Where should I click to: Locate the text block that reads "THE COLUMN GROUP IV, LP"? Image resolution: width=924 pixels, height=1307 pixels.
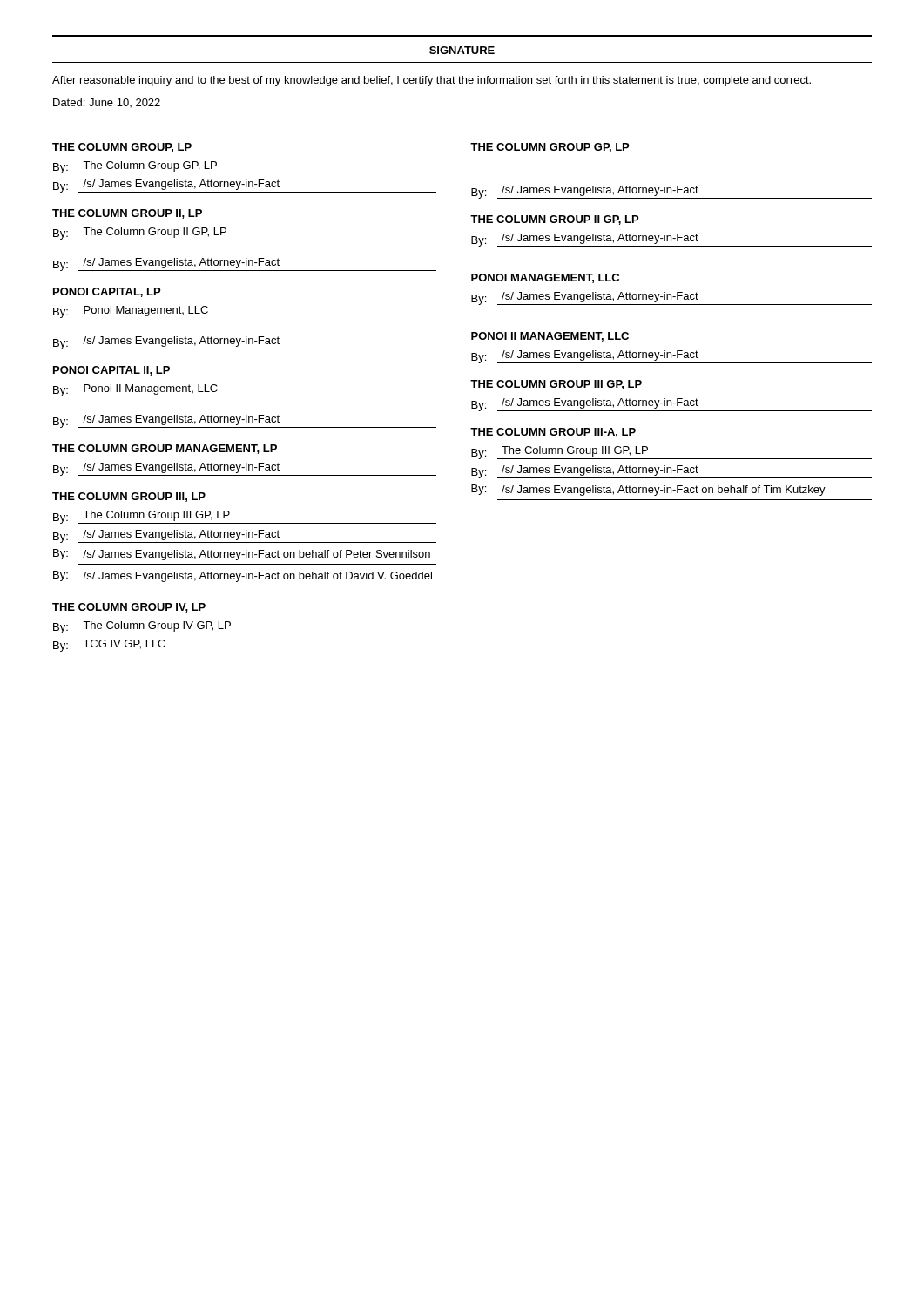[129, 608]
